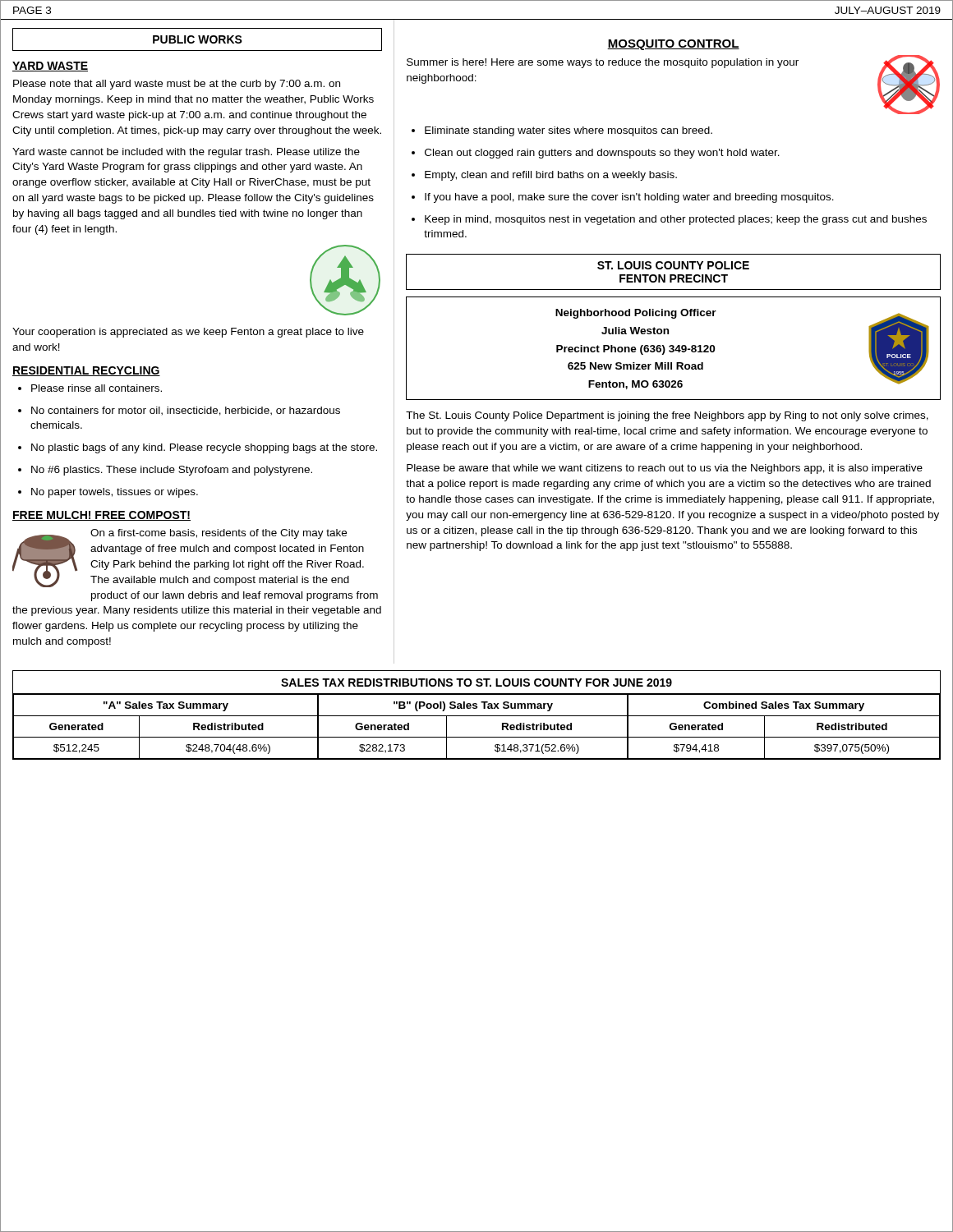This screenshot has height=1232, width=953.
Task: Click where it says "RESIDENTIAL RECYCLING"
Action: [x=86, y=371]
